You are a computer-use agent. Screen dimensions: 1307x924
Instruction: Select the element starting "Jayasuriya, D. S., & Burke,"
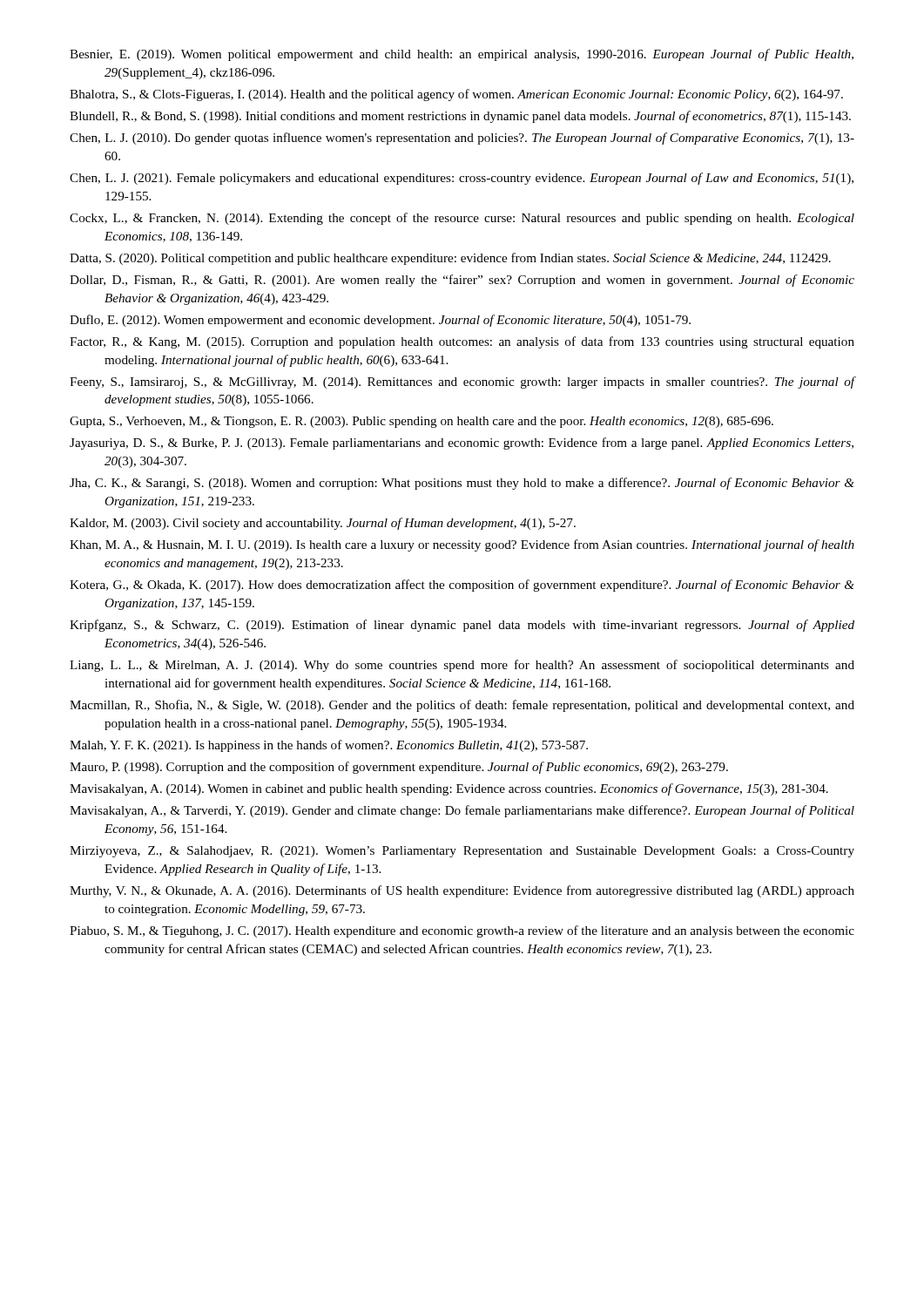462,452
